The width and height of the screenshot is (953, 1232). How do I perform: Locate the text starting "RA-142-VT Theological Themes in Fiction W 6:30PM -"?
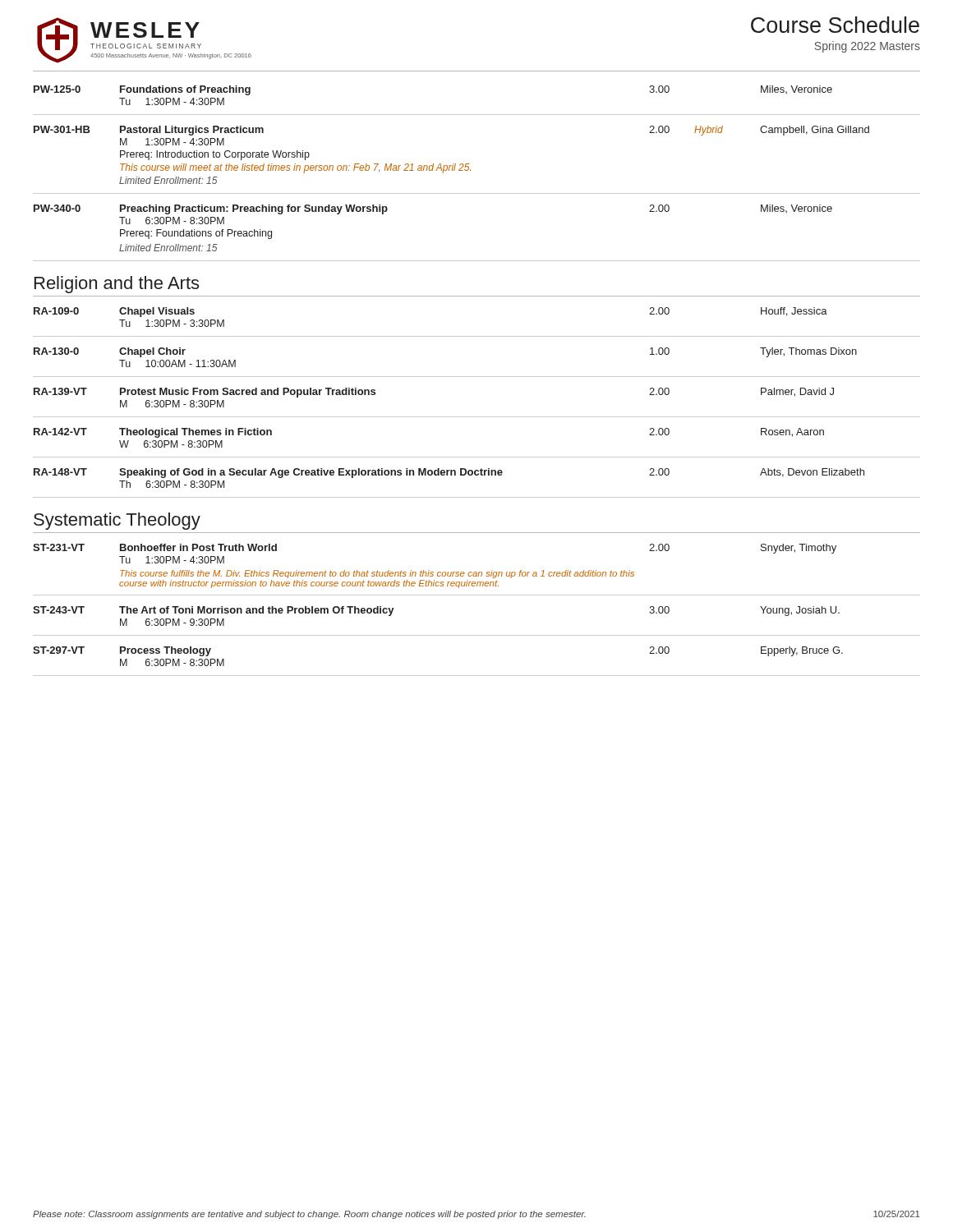(x=61, y=432)
